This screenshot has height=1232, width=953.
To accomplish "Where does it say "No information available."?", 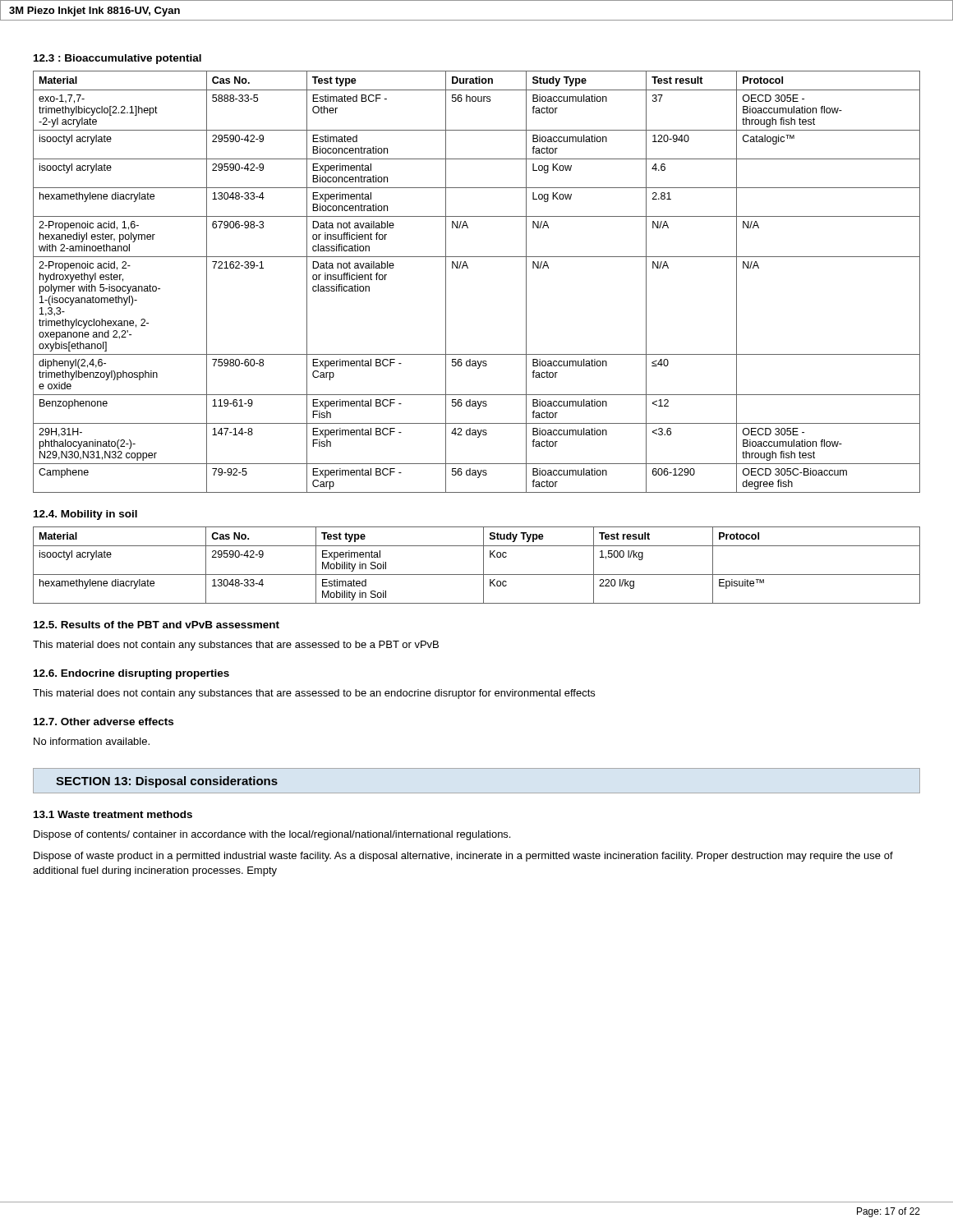I will tap(92, 742).
